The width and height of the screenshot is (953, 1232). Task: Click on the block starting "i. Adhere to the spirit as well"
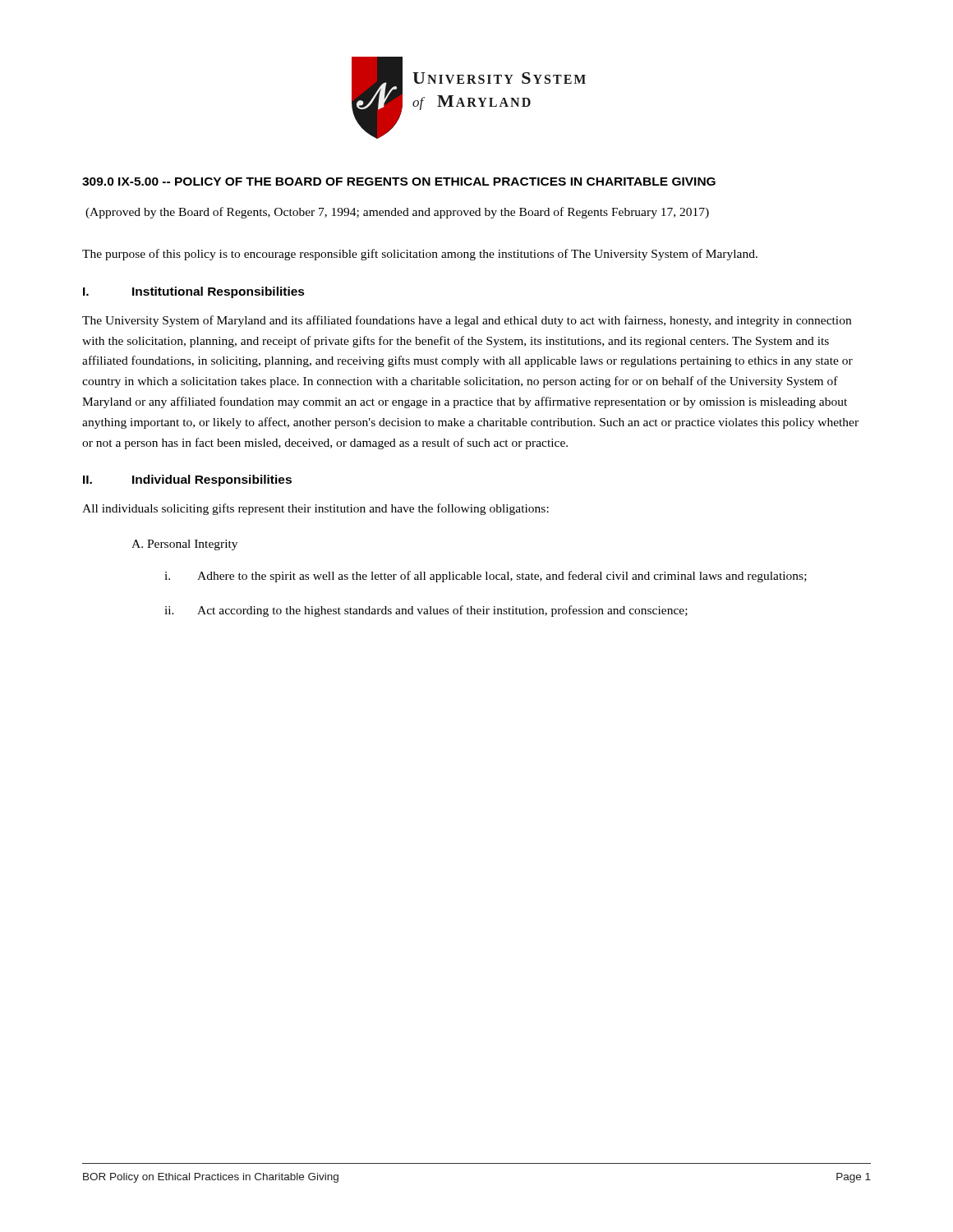(x=518, y=576)
